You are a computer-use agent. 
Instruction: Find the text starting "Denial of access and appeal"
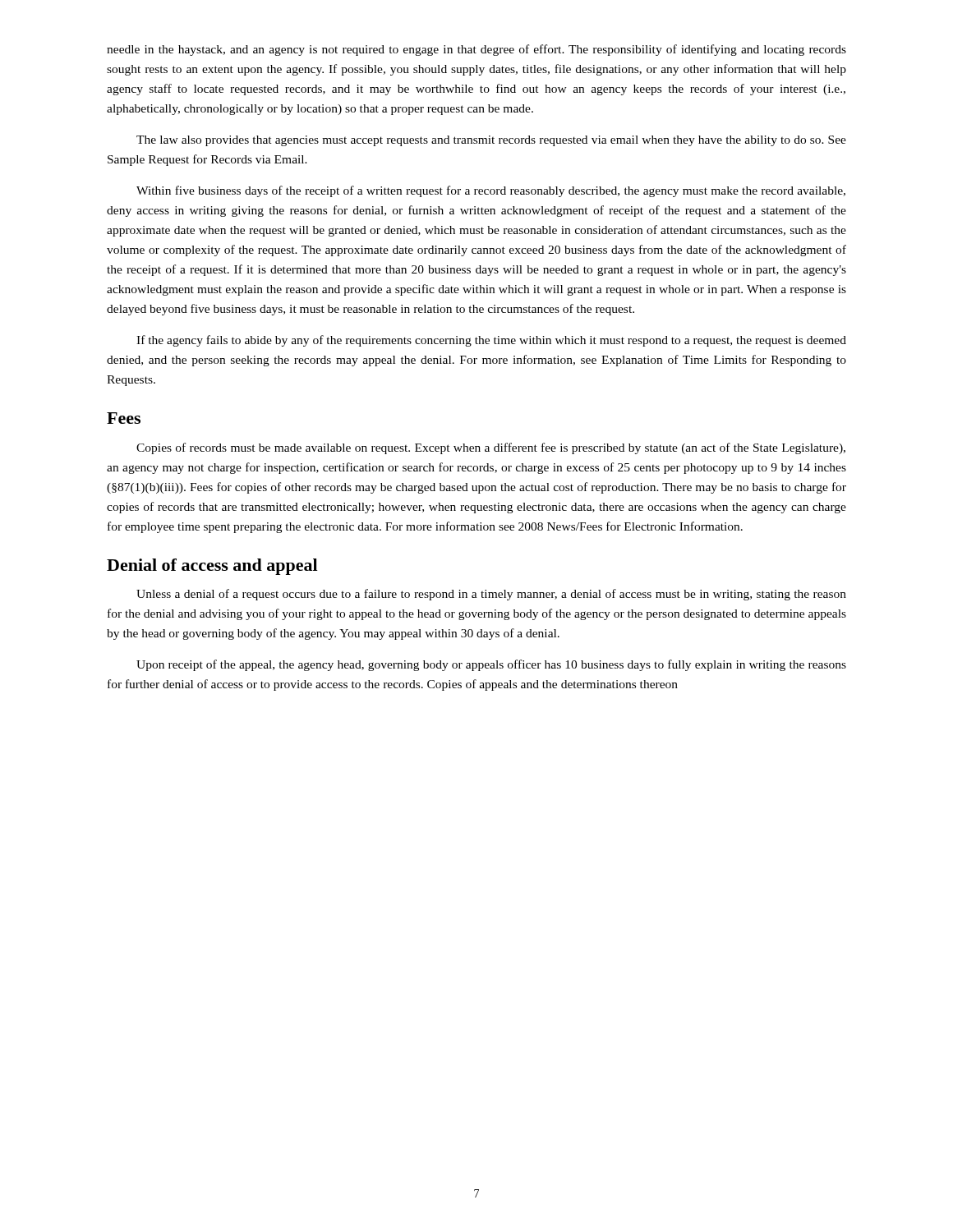[x=212, y=564]
